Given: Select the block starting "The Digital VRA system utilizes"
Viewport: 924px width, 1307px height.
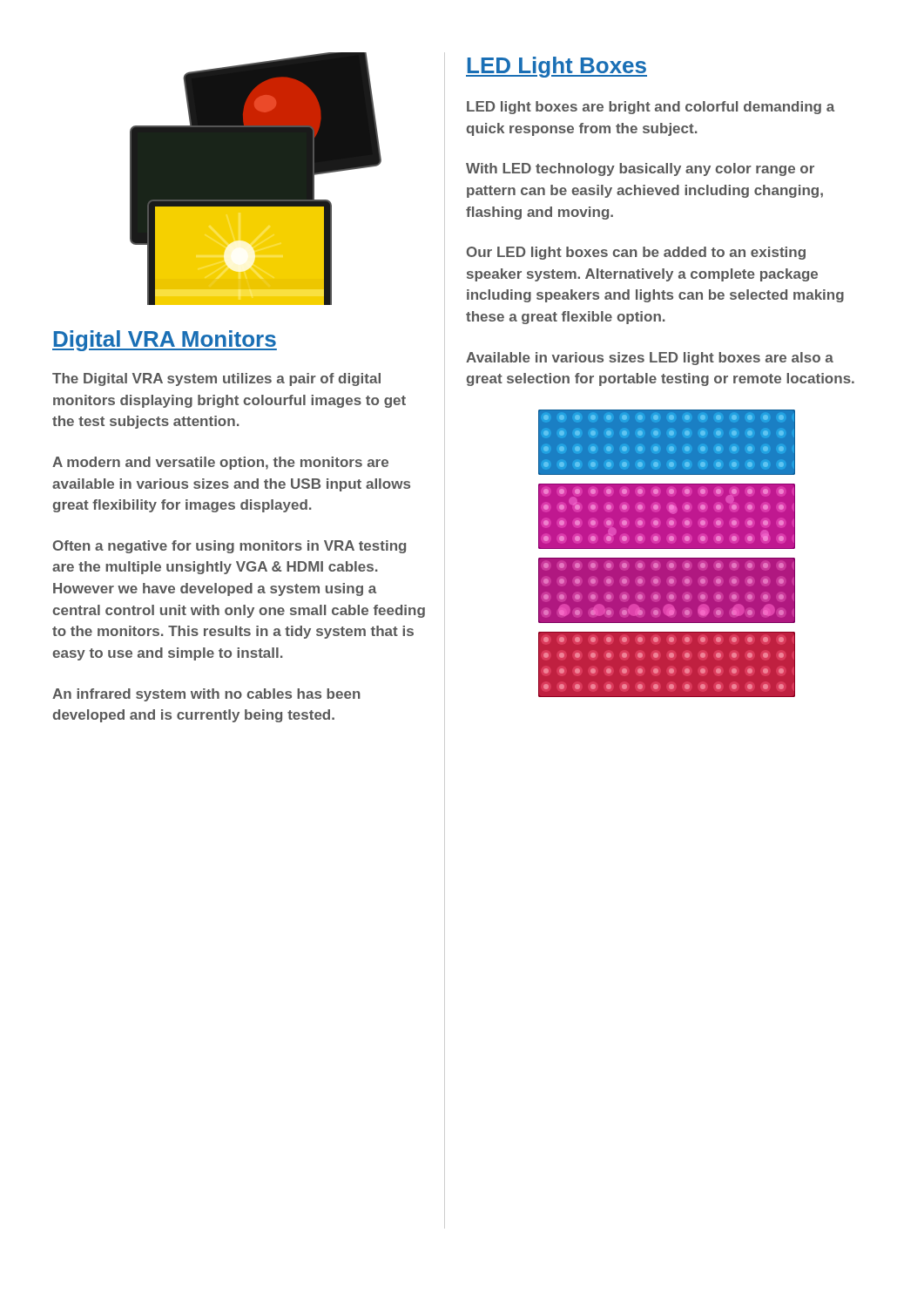Looking at the screenshot, I should coord(240,401).
